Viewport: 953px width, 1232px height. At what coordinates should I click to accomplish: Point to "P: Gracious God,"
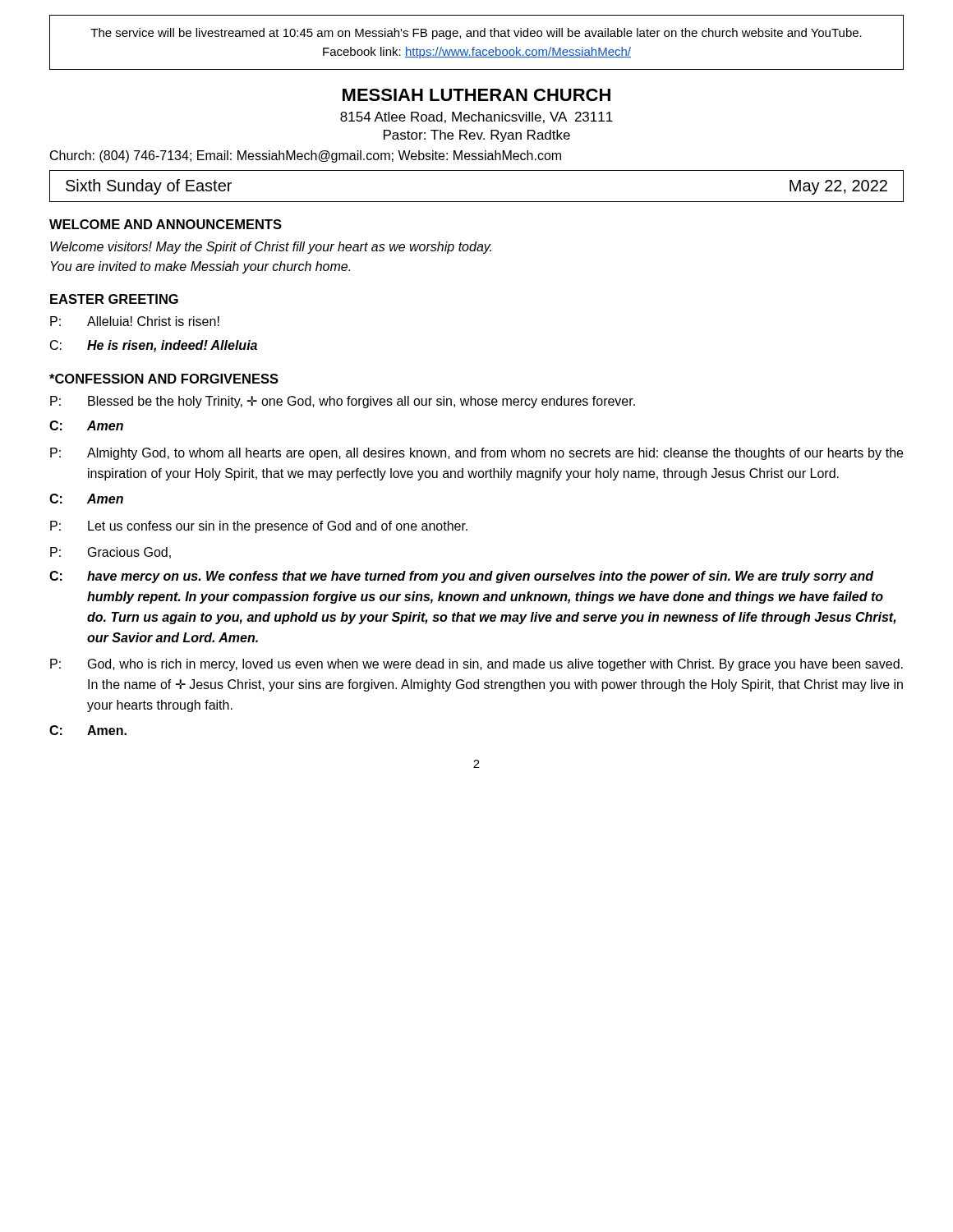110,553
